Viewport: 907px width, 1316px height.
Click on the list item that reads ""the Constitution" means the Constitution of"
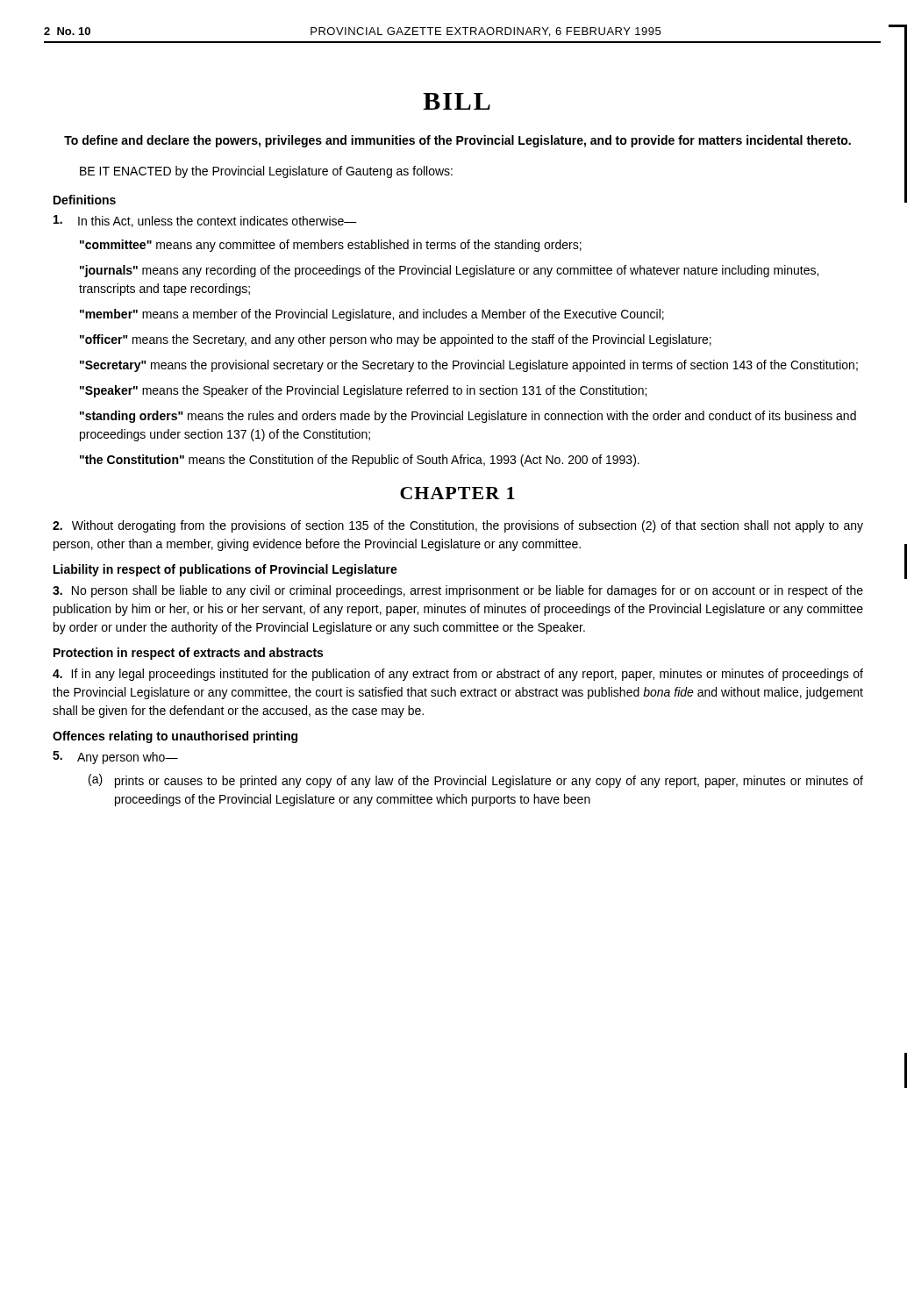point(359,460)
